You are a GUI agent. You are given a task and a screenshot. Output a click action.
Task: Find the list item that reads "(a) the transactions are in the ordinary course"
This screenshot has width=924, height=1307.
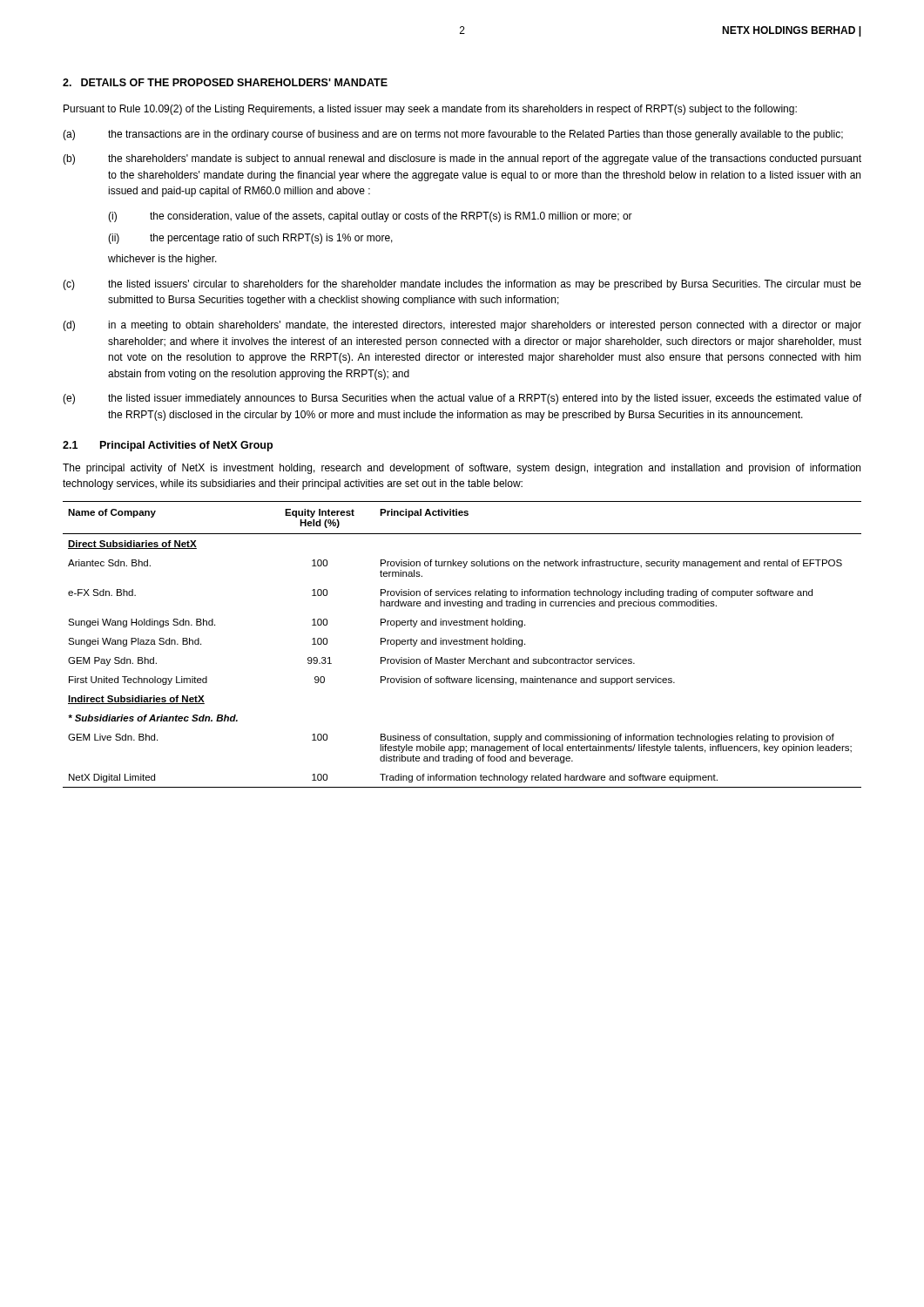tap(462, 134)
